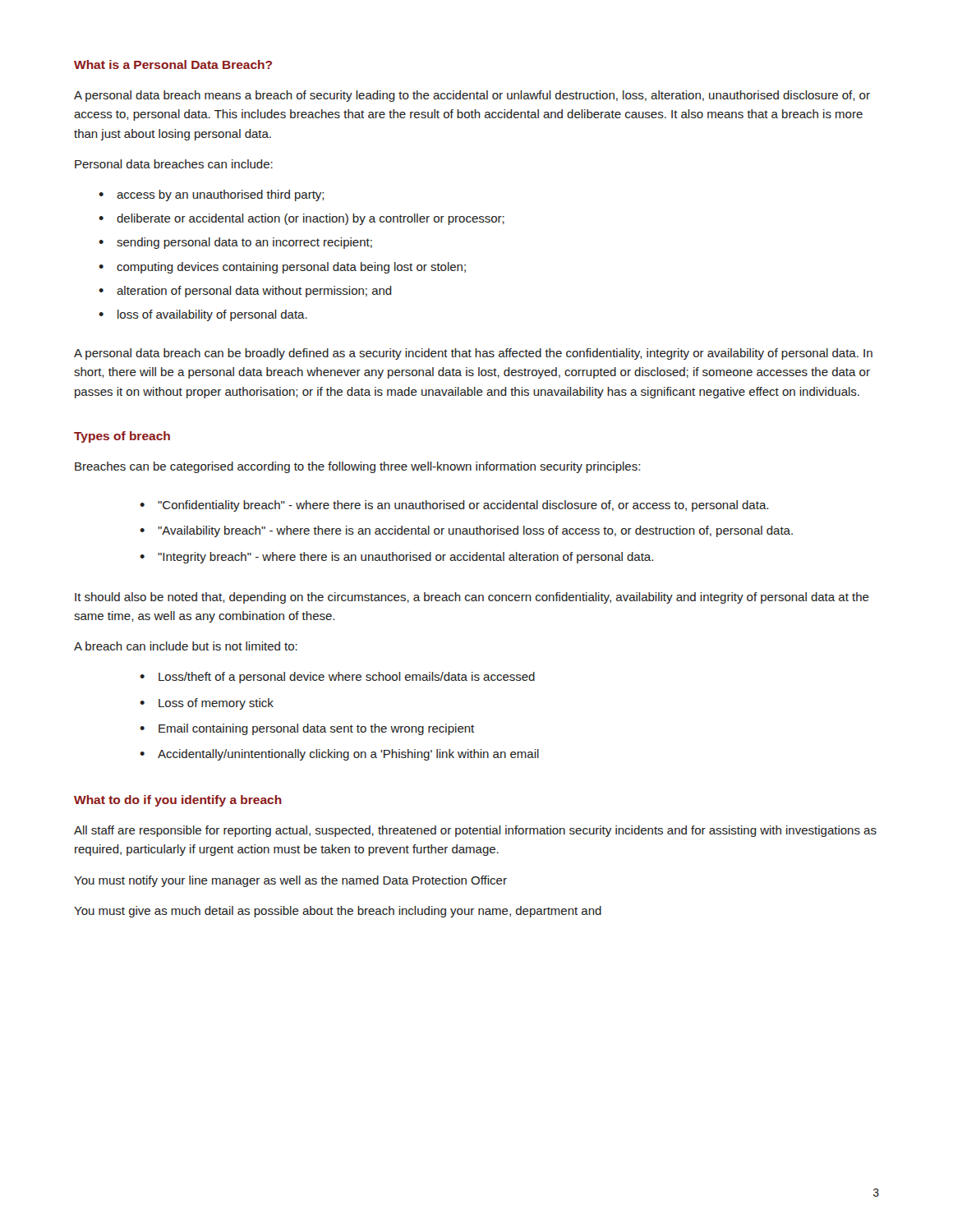Where is the passage that starts "• sending personal data to"?
Viewport: 953px width, 1232px height.
point(236,243)
